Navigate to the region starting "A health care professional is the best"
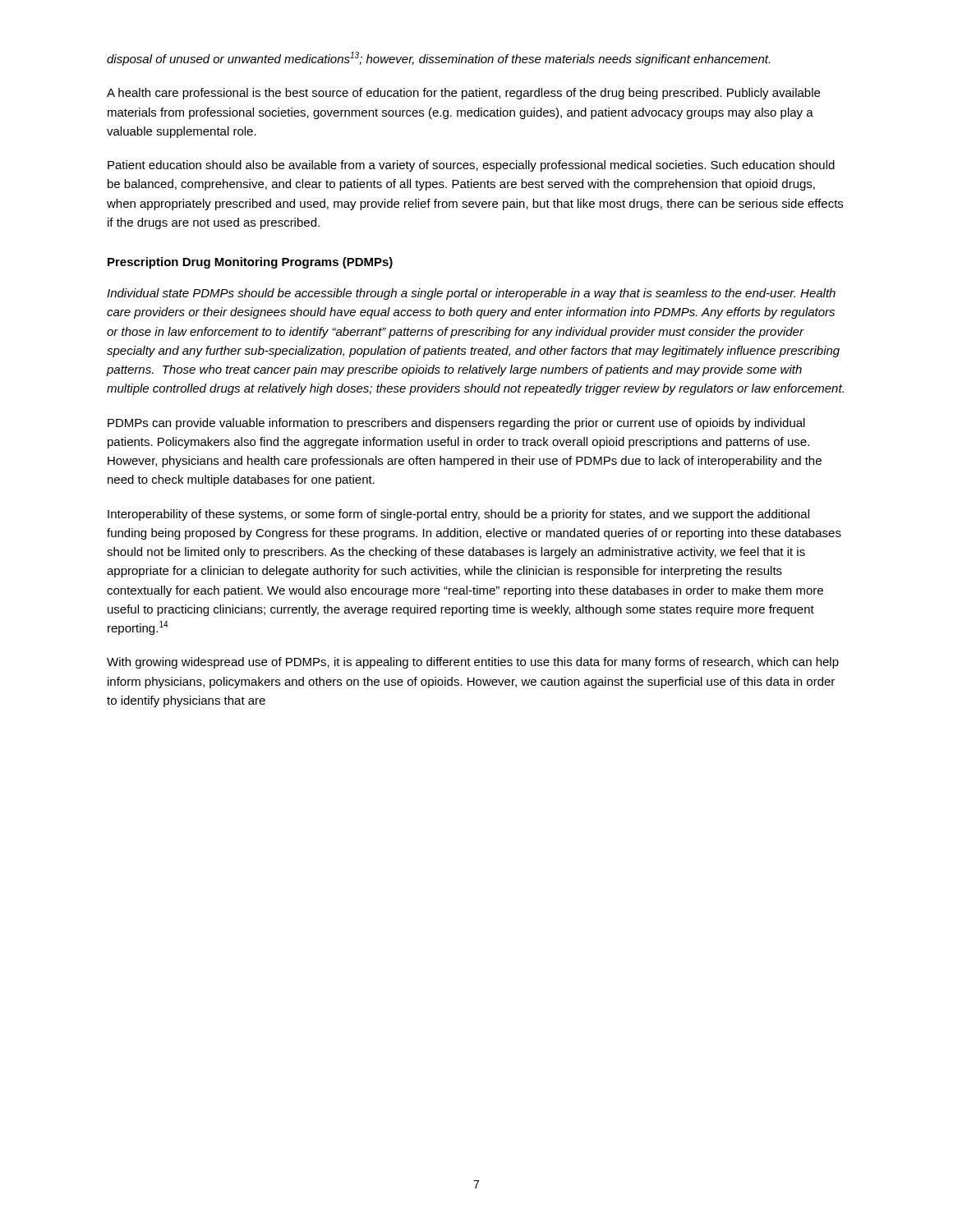The width and height of the screenshot is (953, 1232). pos(464,112)
